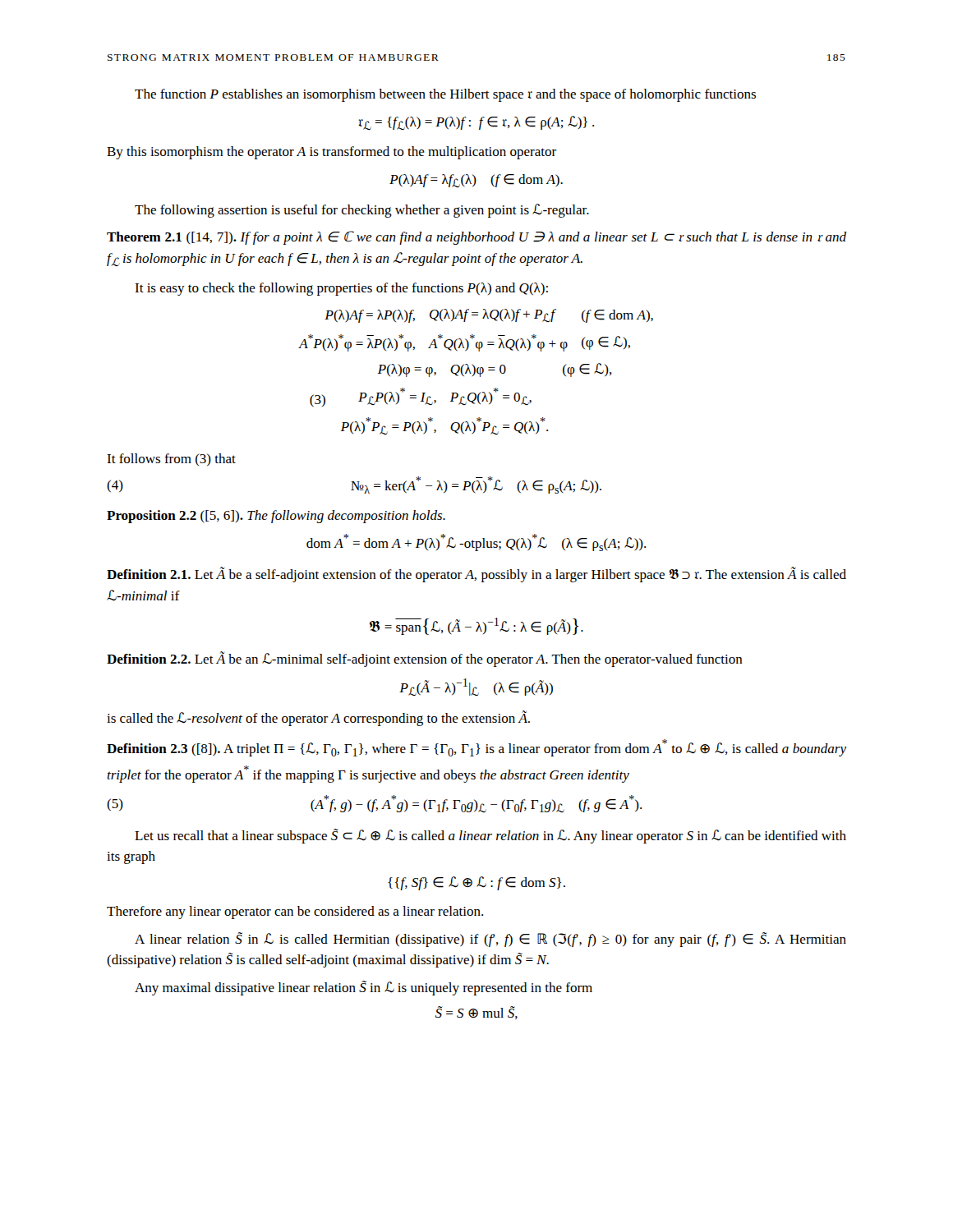The width and height of the screenshot is (953, 1232).
Task: Click the passage that begins "A linear relation"
Action: (x=476, y=950)
